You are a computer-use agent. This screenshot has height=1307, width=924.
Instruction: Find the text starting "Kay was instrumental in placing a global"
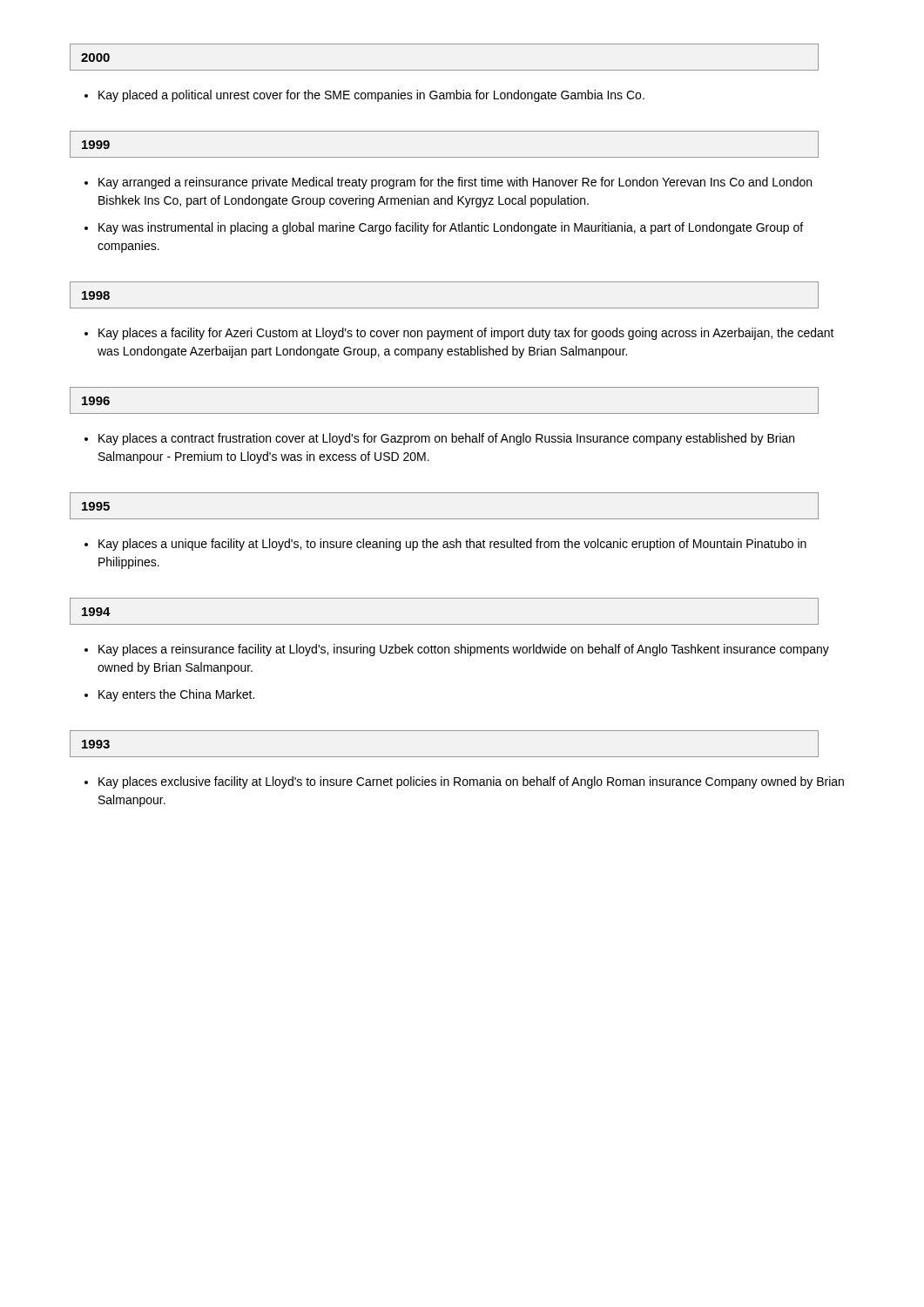pyautogui.click(x=476, y=237)
